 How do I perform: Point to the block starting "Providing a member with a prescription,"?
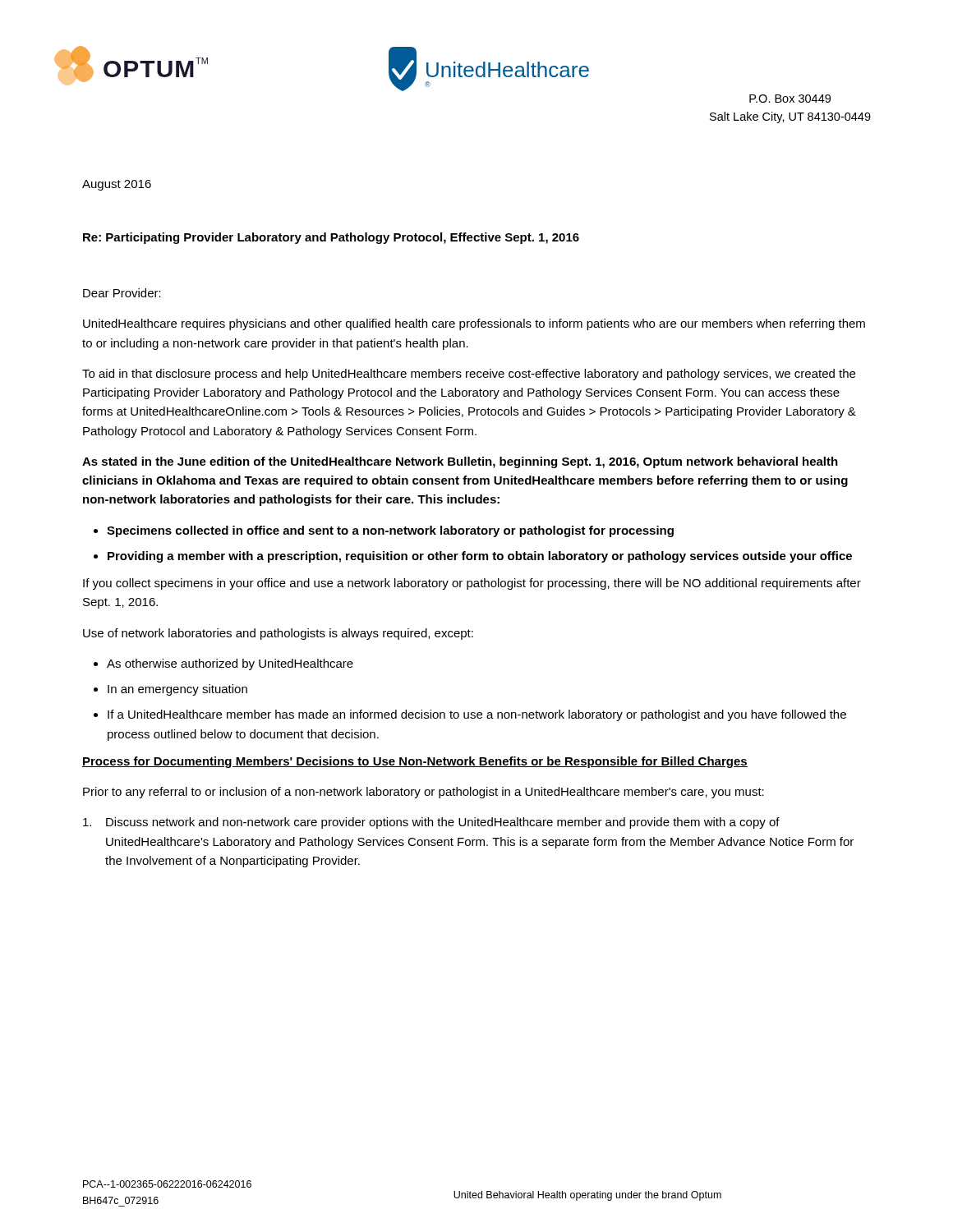point(480,555)
